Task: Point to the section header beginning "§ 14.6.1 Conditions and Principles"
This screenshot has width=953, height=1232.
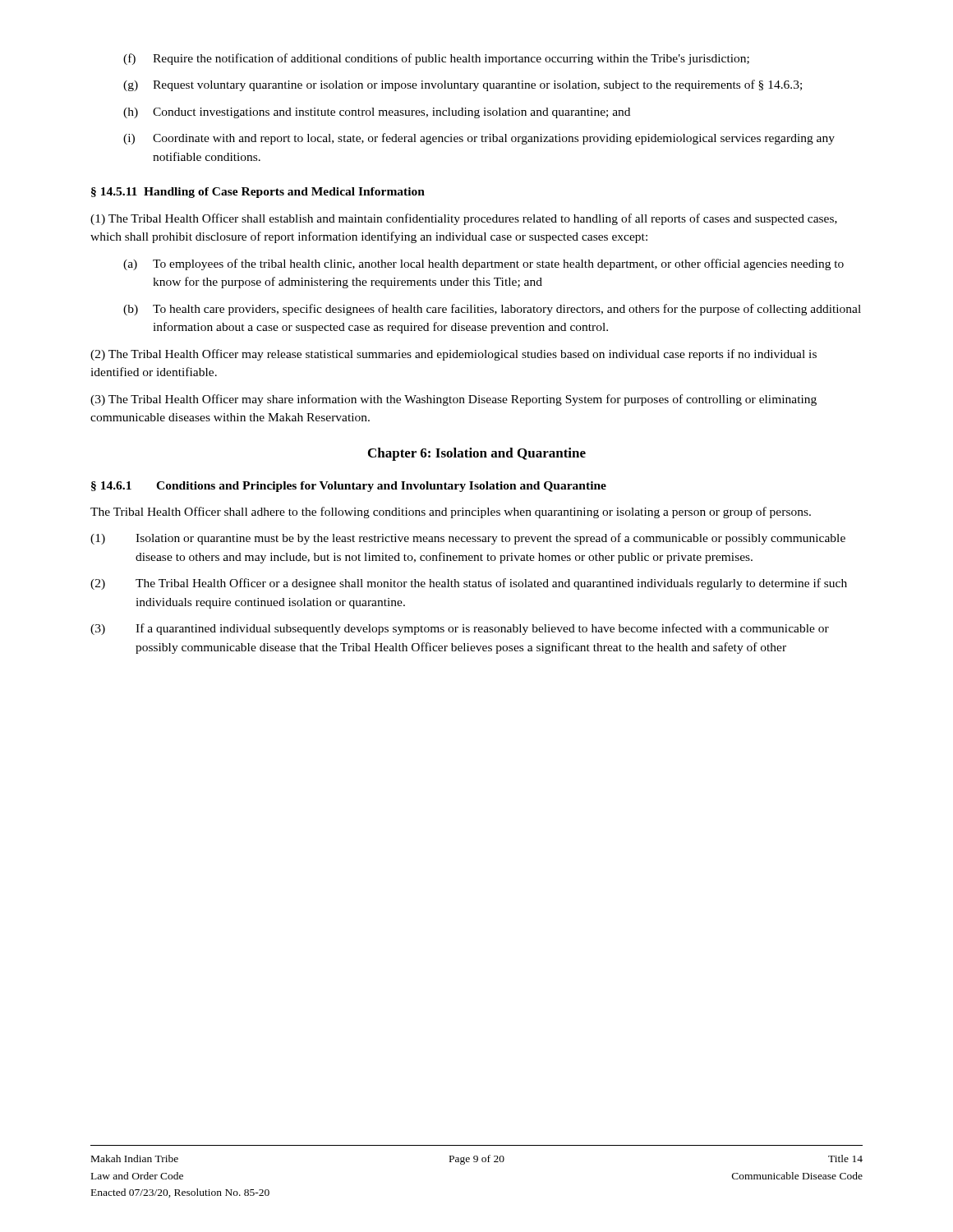Action: [348, 485]
